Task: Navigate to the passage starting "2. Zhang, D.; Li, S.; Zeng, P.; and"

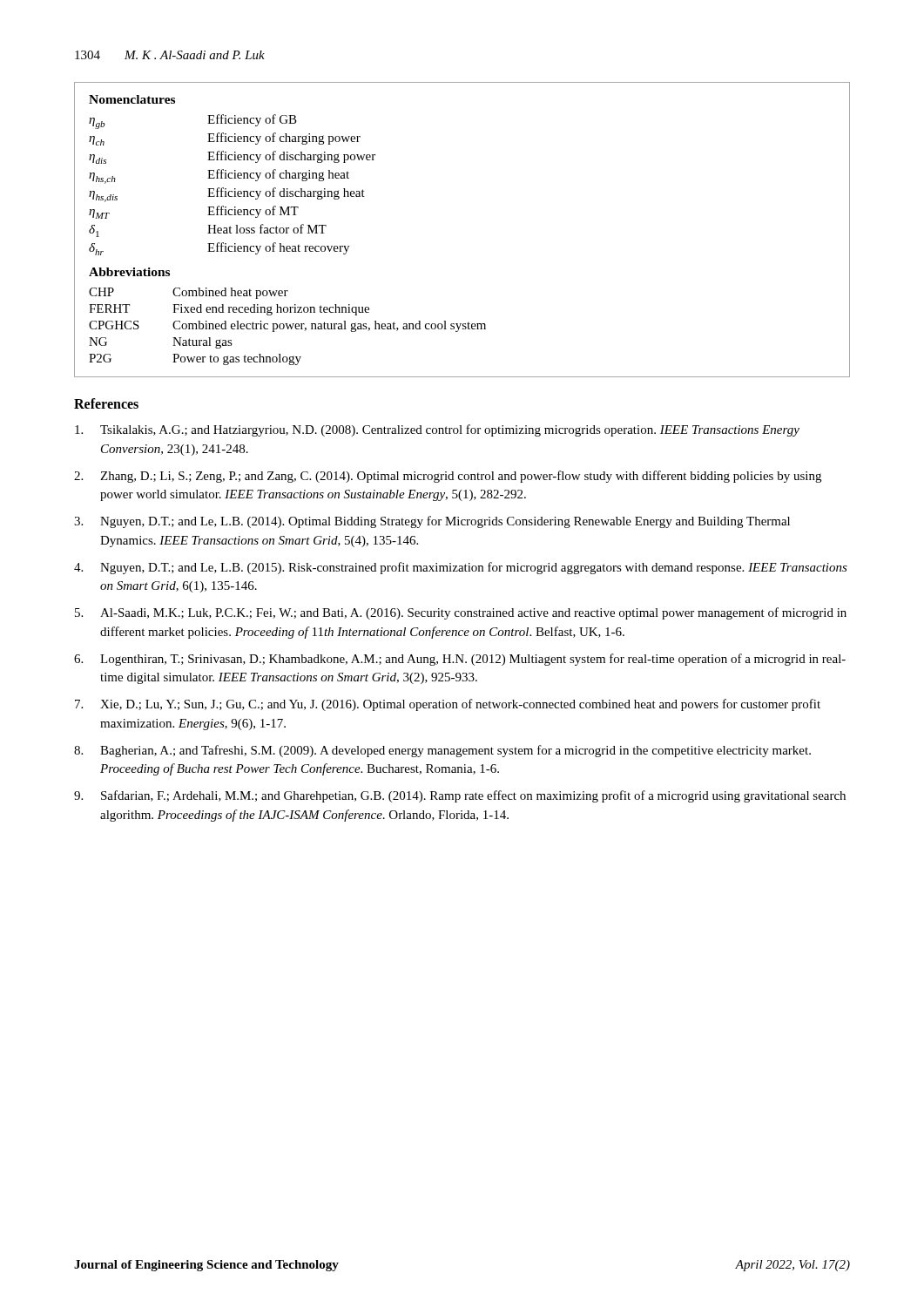Action: click(x=462, y=486)
